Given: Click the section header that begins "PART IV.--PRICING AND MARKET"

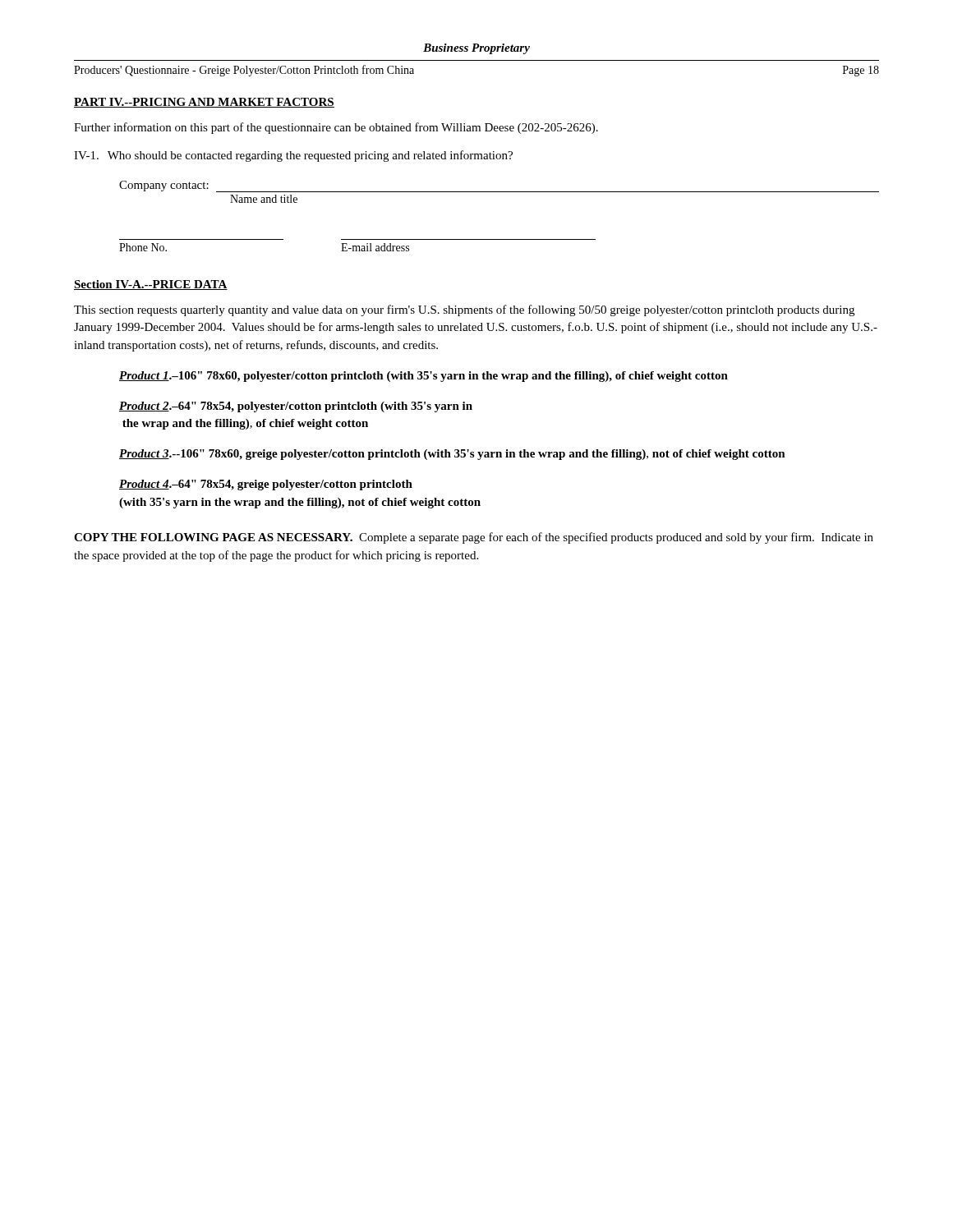Looking at the screenshot, I should 204,102.
